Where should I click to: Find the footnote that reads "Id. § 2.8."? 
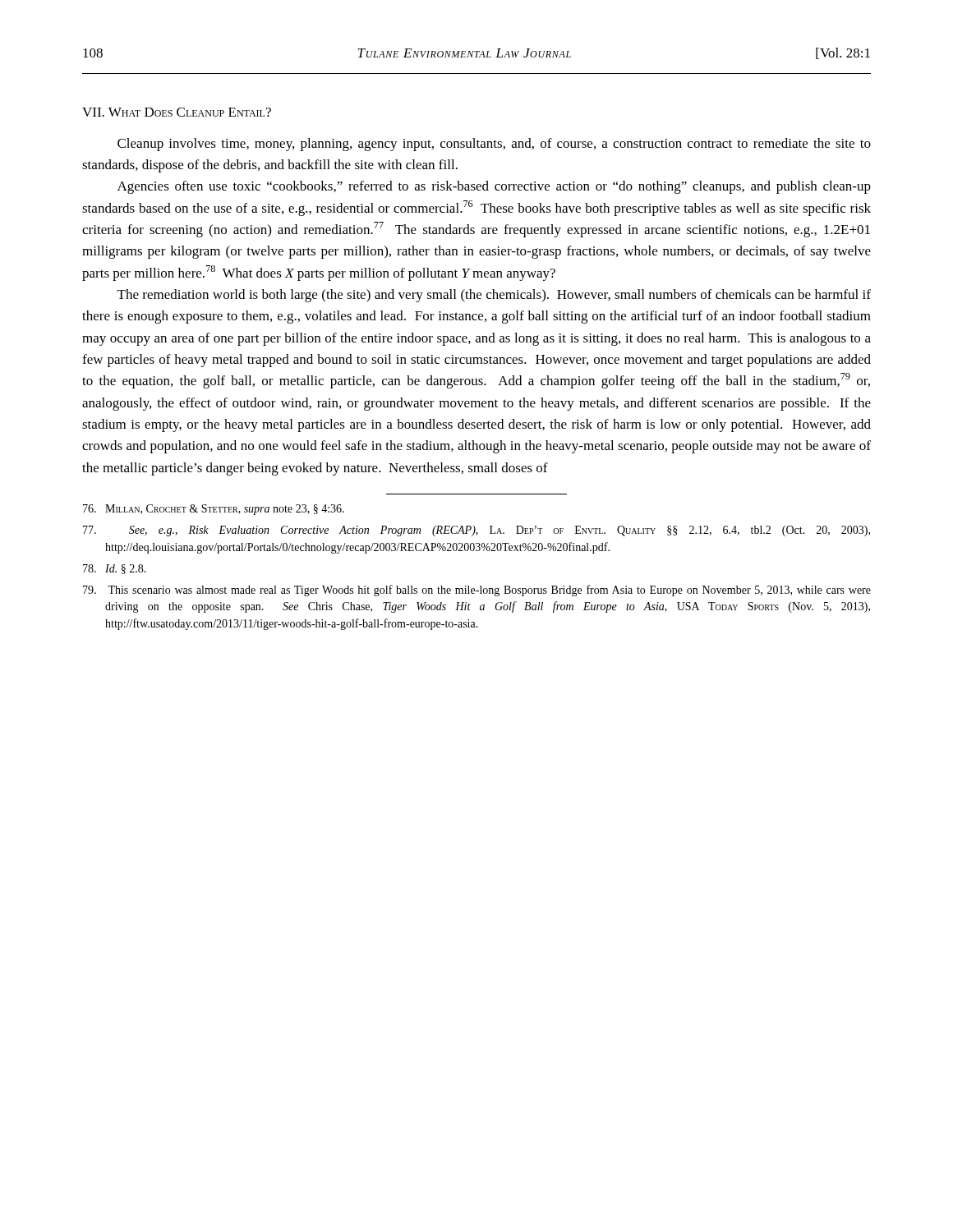click(114, 569)
